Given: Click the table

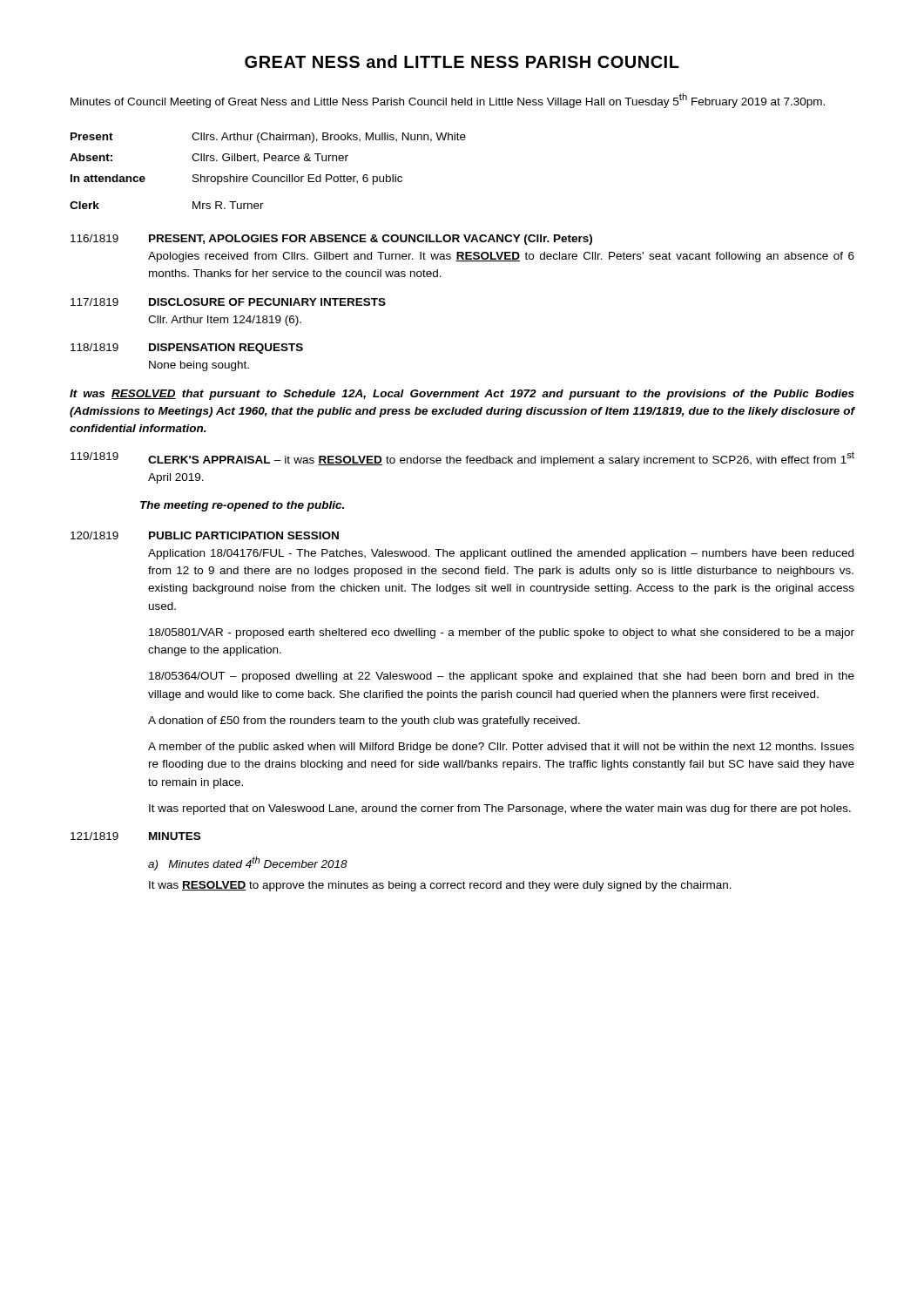Looking at the screenshot, I should pyautogui.click(x=462, y=171).
